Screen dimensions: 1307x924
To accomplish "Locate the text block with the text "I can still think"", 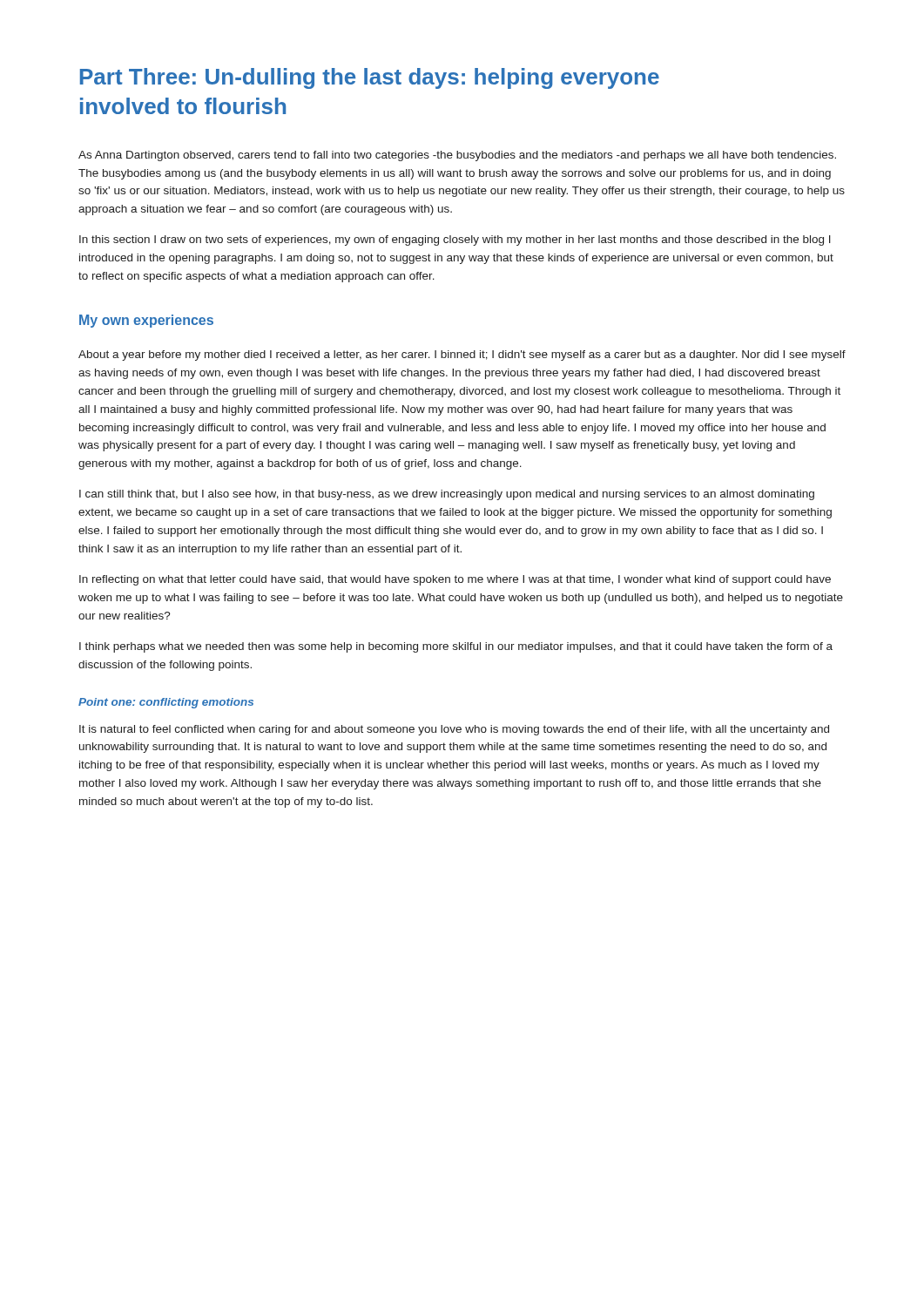I will (462, 522).
